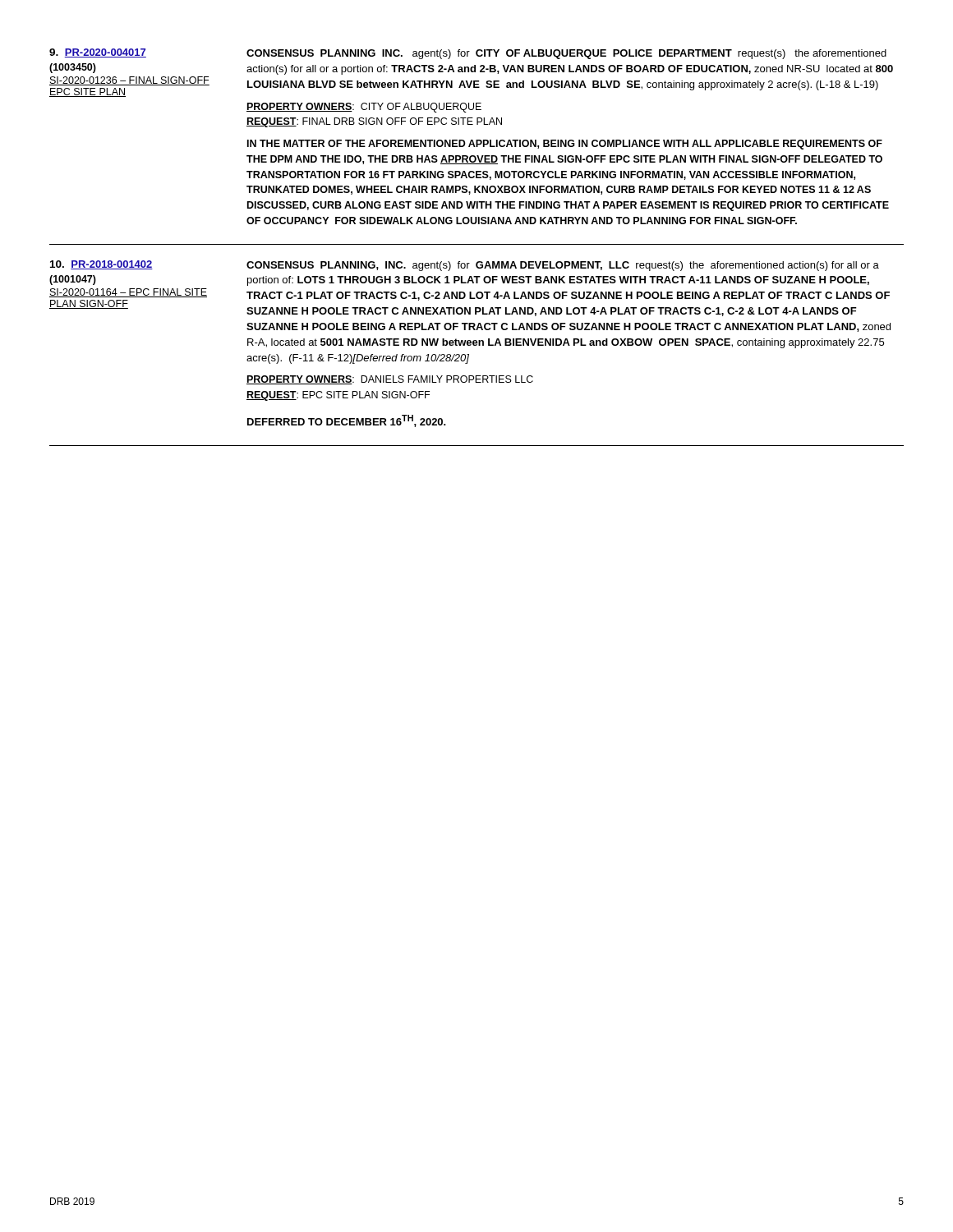Locate the block of text that opens with "9. PR-2020-004017 (1003450) SI-2020-01236 – FINAL"
The width and height of the screenshot is (953, 1232).
[x=140, y=72]
